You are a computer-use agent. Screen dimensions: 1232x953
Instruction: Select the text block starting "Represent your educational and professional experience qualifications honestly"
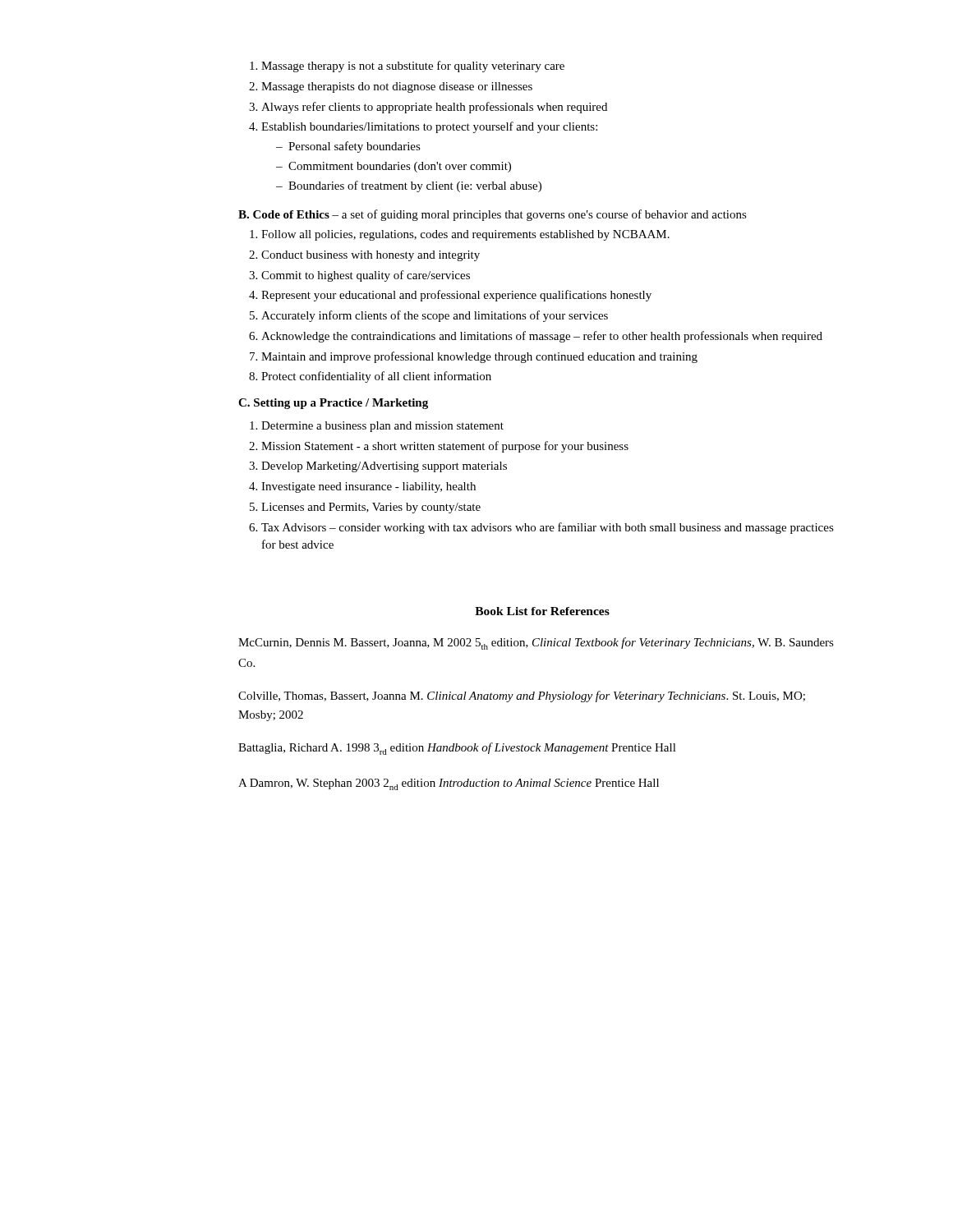pyautogui.click(x=542, y=296)
